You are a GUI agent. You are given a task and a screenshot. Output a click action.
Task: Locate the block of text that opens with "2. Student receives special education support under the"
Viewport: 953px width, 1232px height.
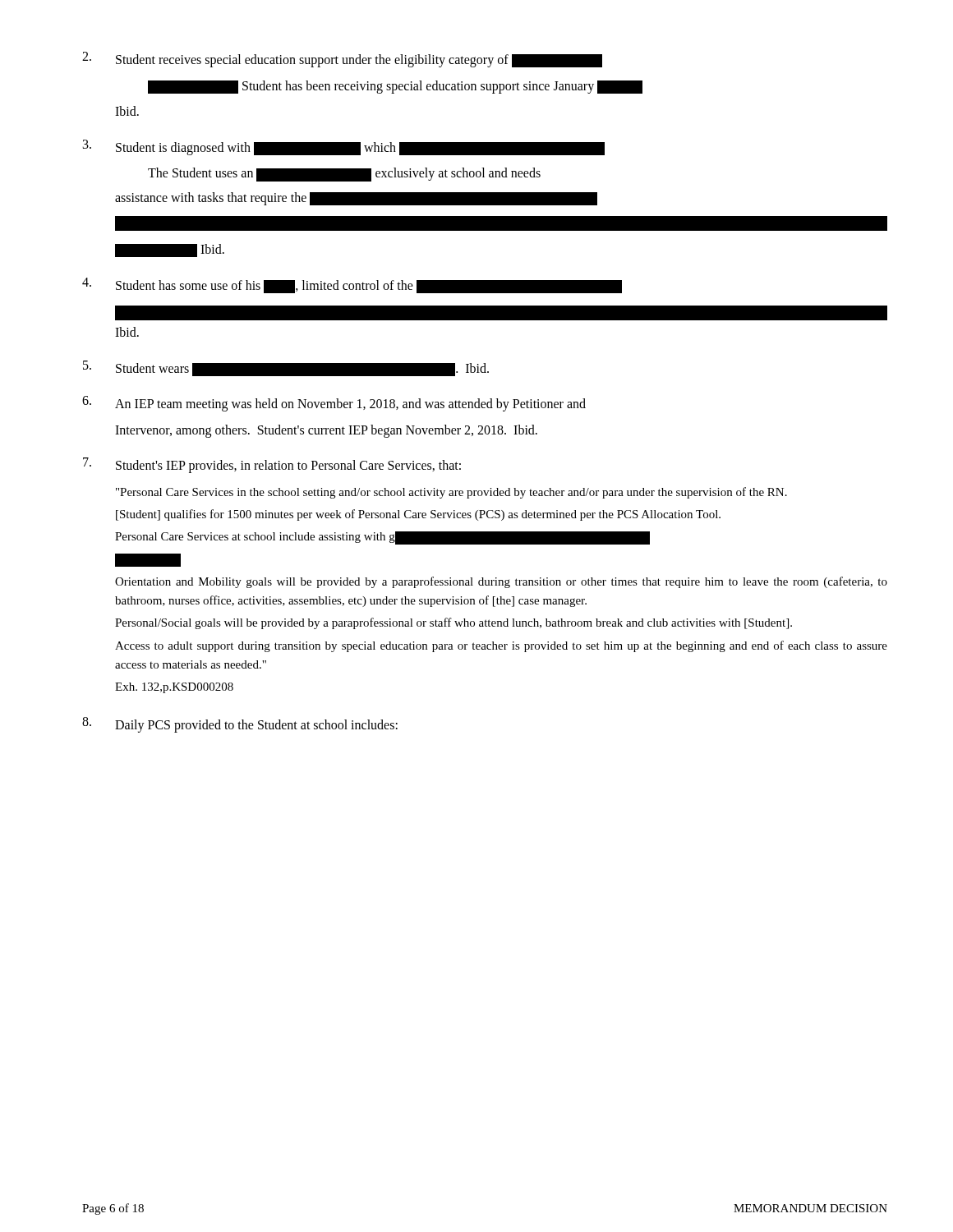click(x=485, y=86)
